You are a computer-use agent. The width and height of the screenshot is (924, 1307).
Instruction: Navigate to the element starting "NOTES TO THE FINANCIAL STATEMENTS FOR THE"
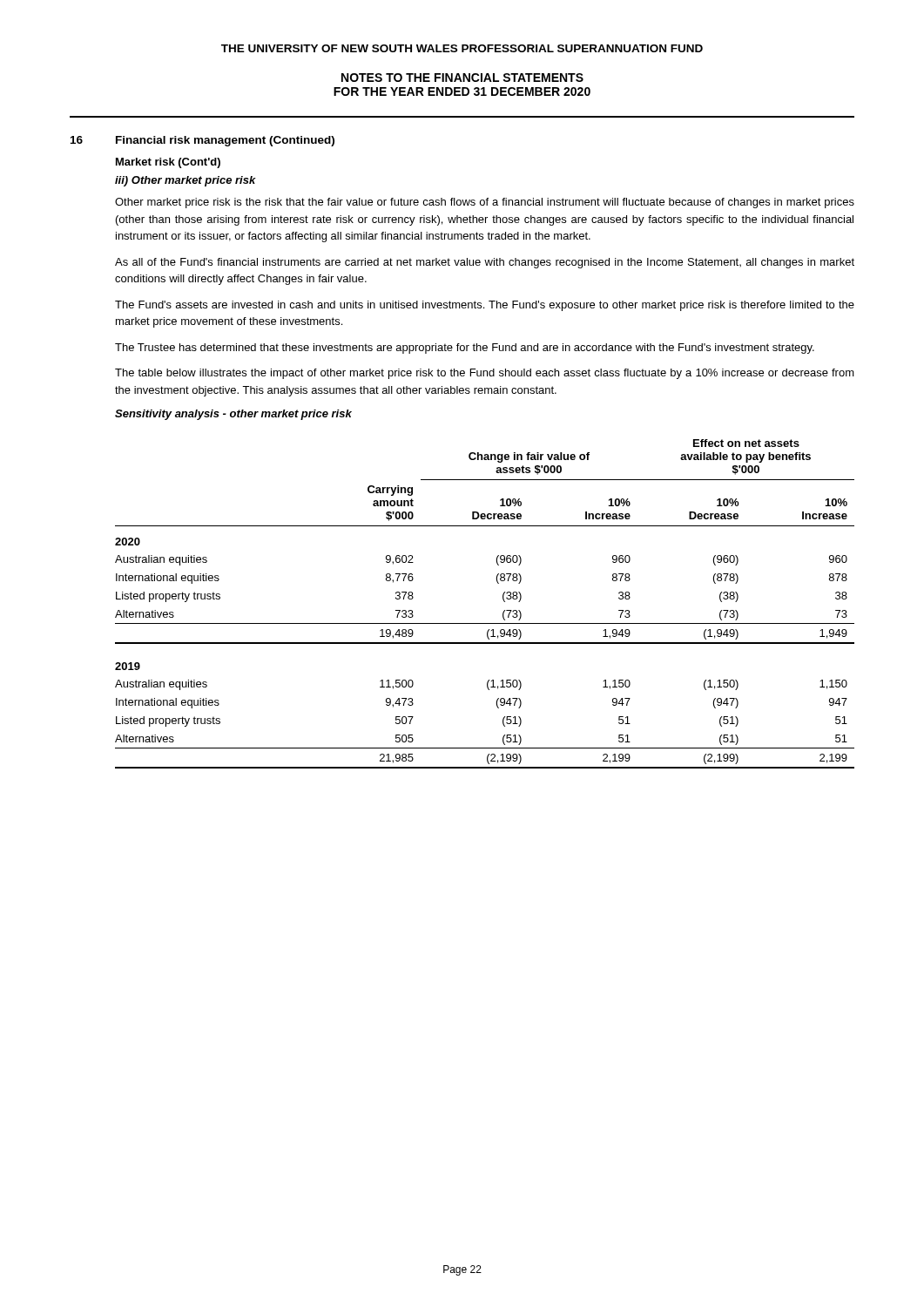point(462,84)
